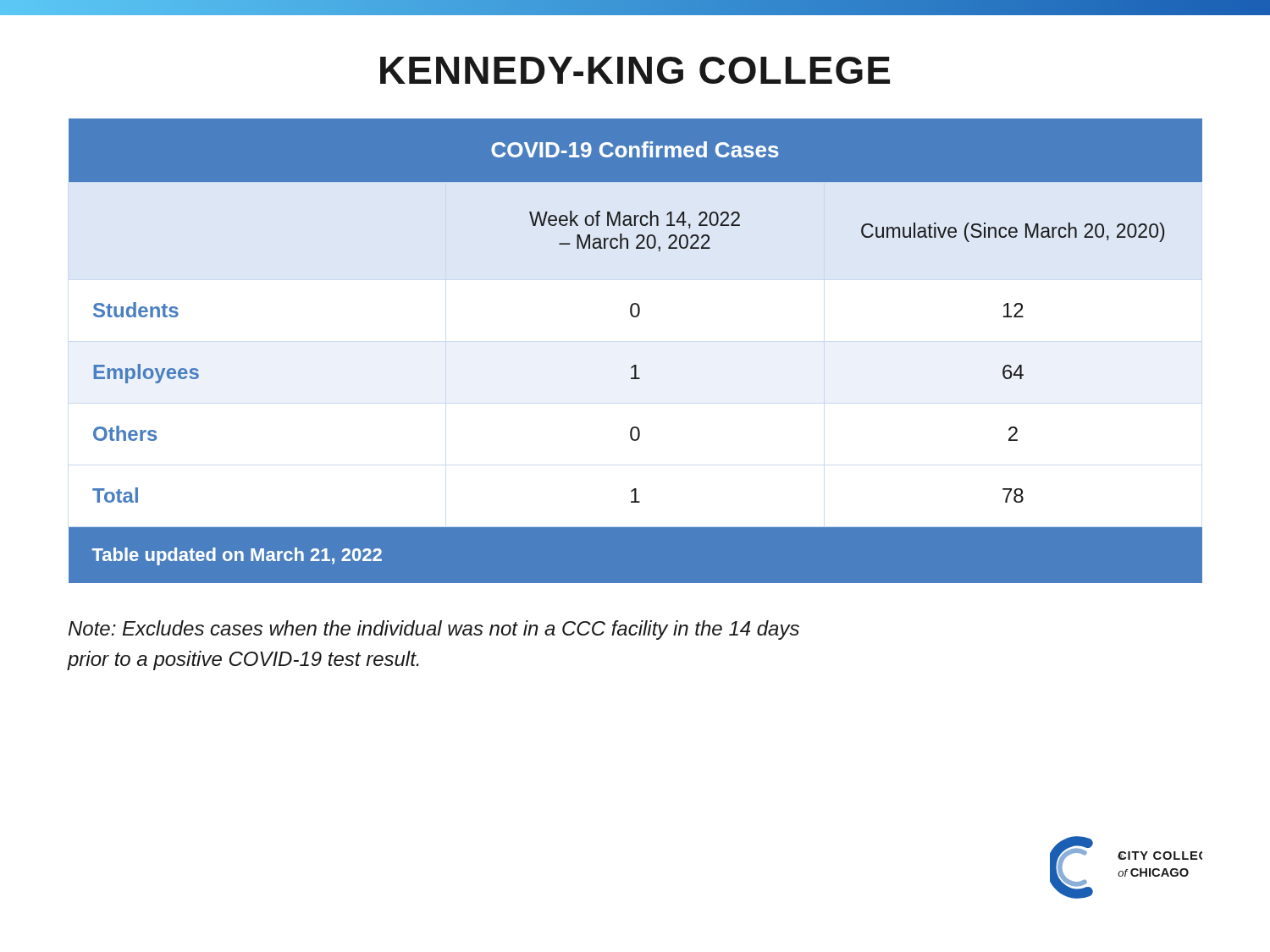Select the logo
The image size is (1270, 952).
tap(1126, 867)
